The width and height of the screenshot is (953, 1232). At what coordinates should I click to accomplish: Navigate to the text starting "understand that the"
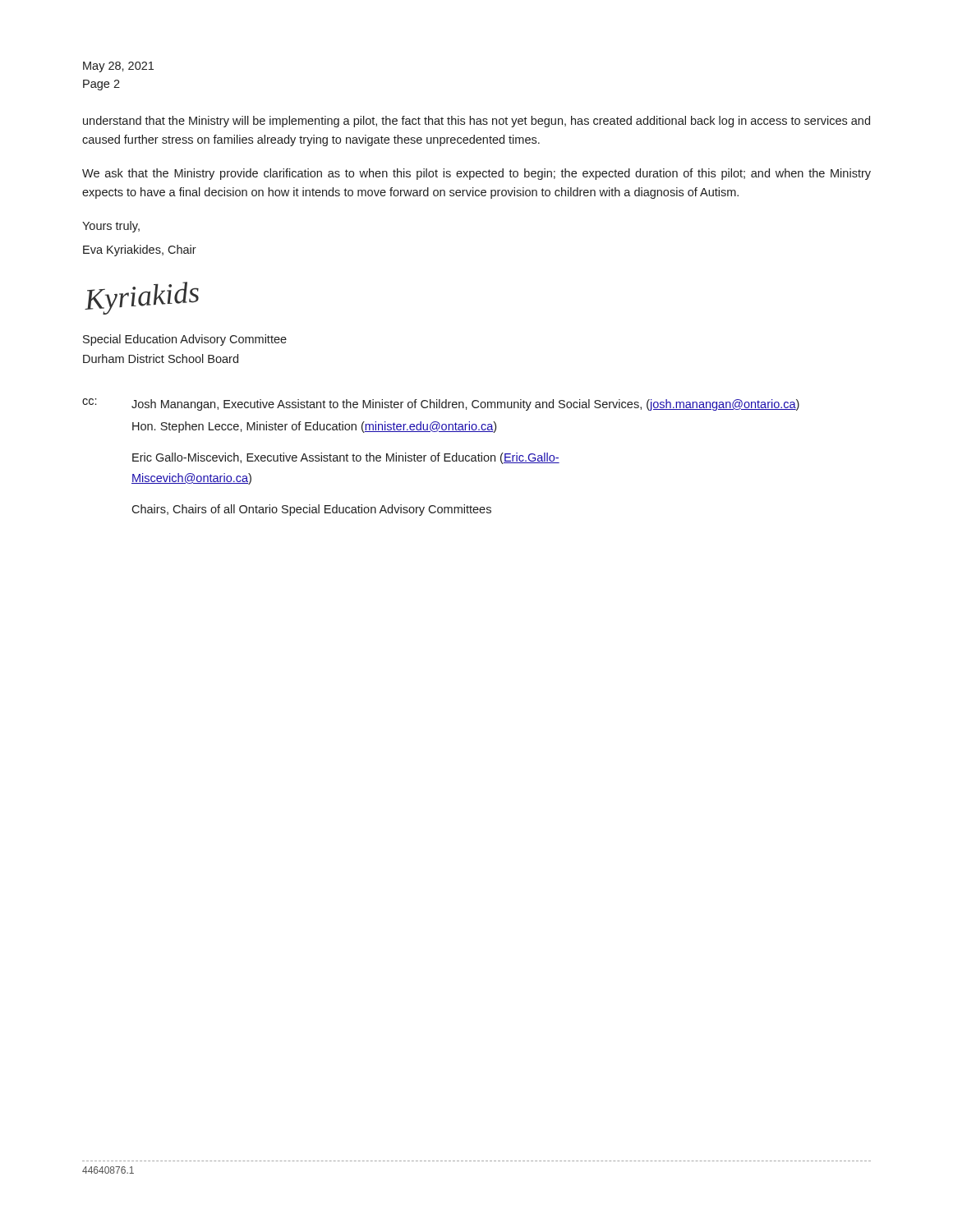pos(476,130)
